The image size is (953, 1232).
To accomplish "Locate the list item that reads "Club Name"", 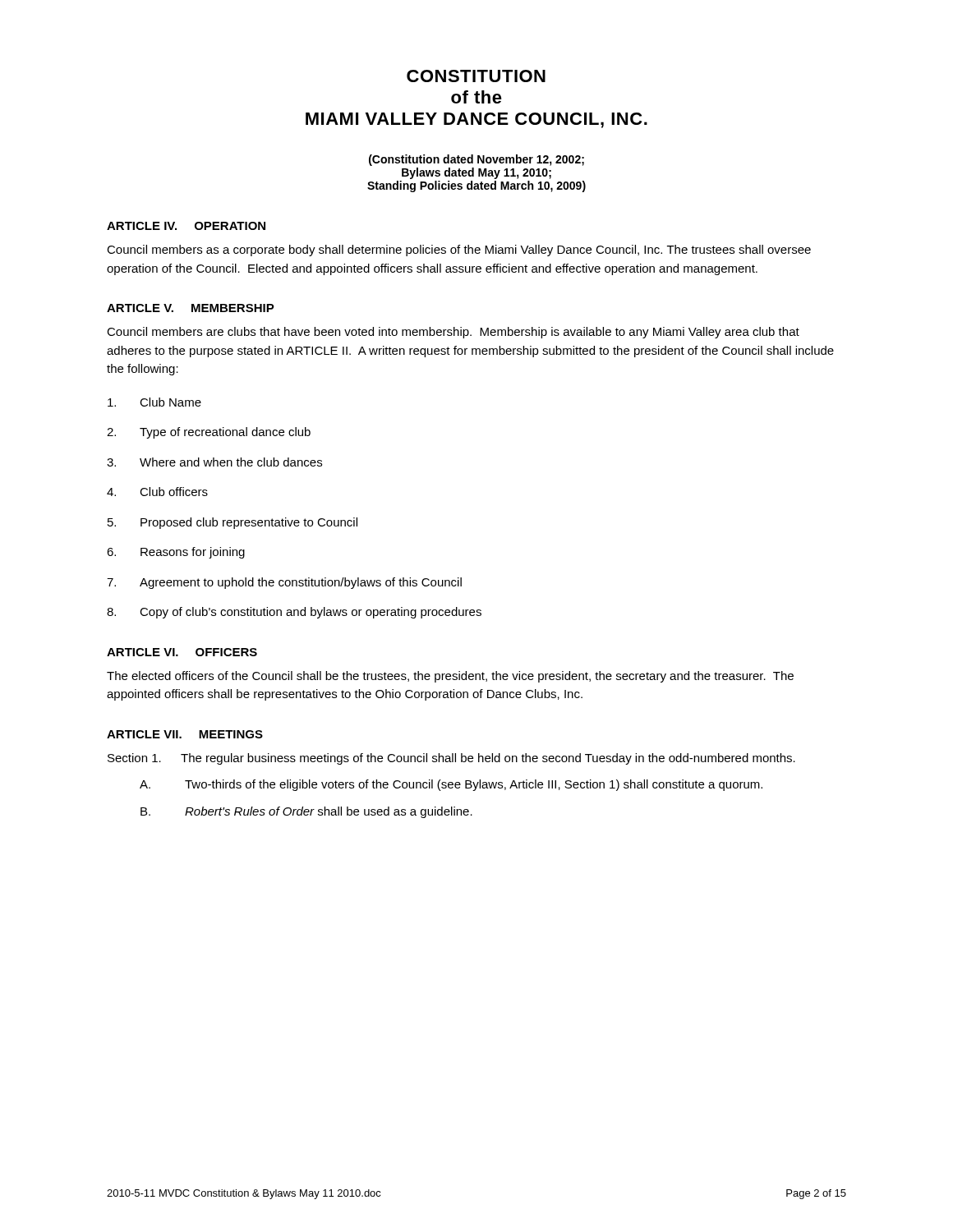I will (x=154, y=402).
